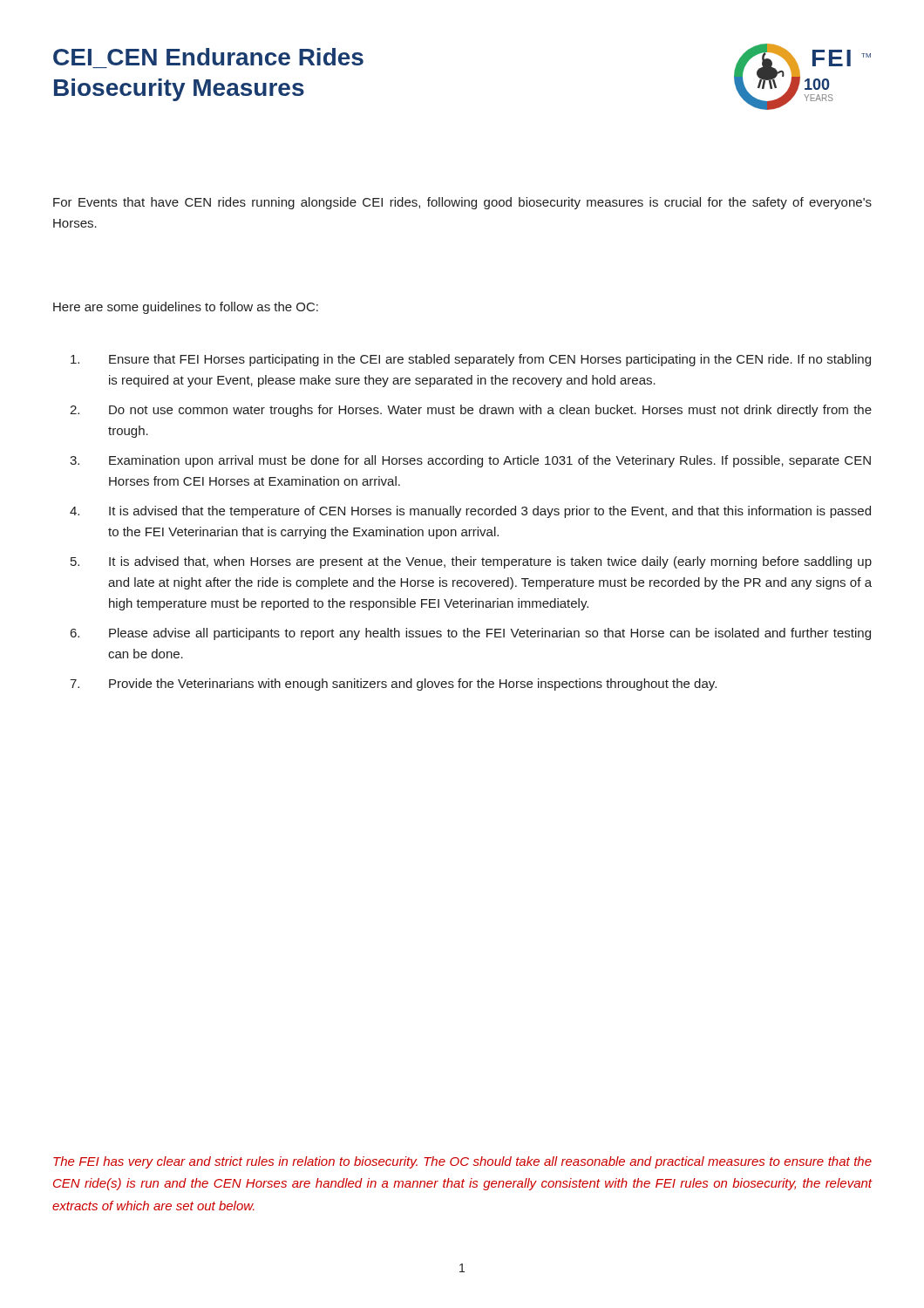Screen dimensions: 1308x924
Task: Locate the region starting "CEI_CEN Endurance RidesBiosecurity Measures"
Action: (x=208, y=72)
